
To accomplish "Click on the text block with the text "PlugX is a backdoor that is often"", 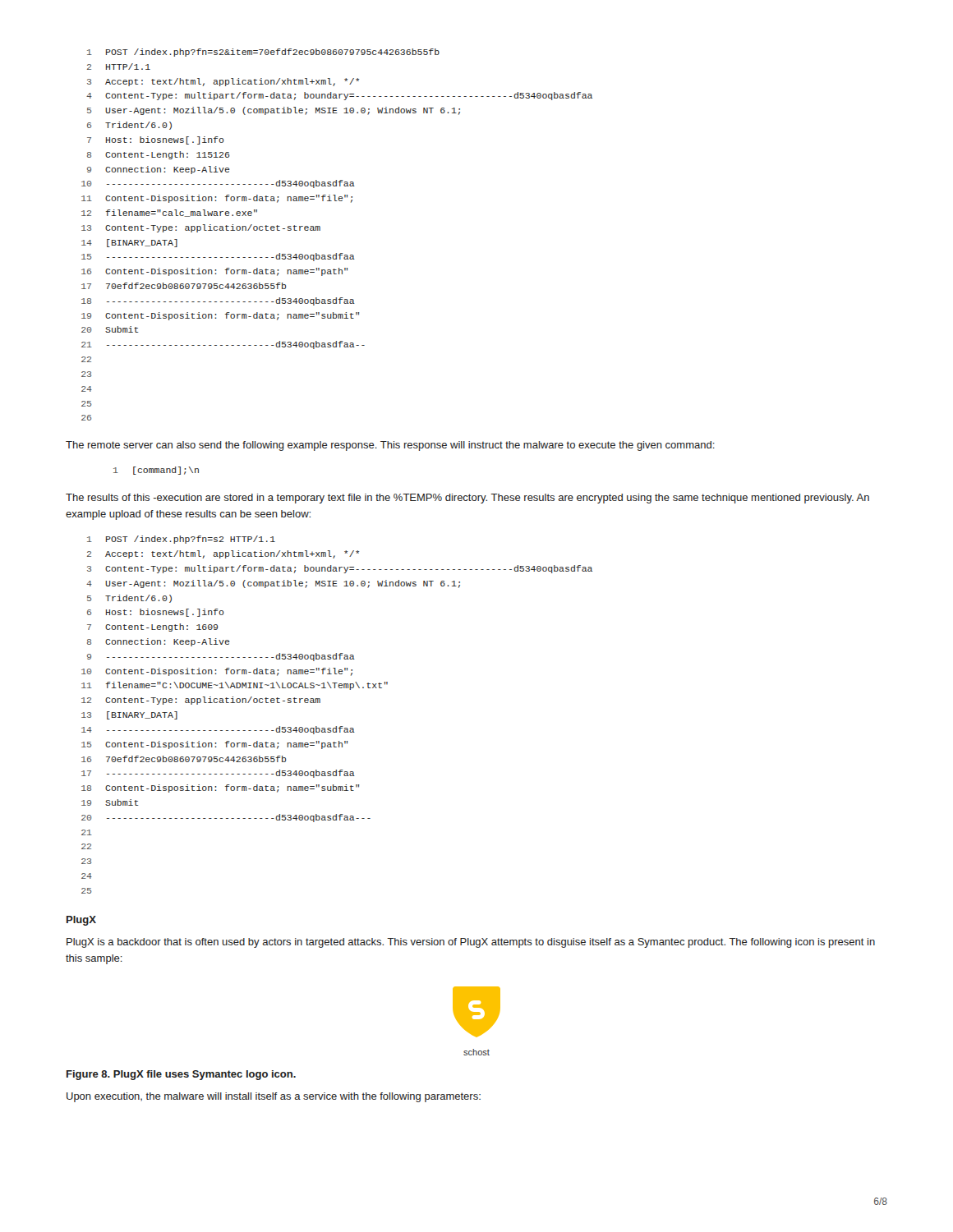I will coord(470,950).
